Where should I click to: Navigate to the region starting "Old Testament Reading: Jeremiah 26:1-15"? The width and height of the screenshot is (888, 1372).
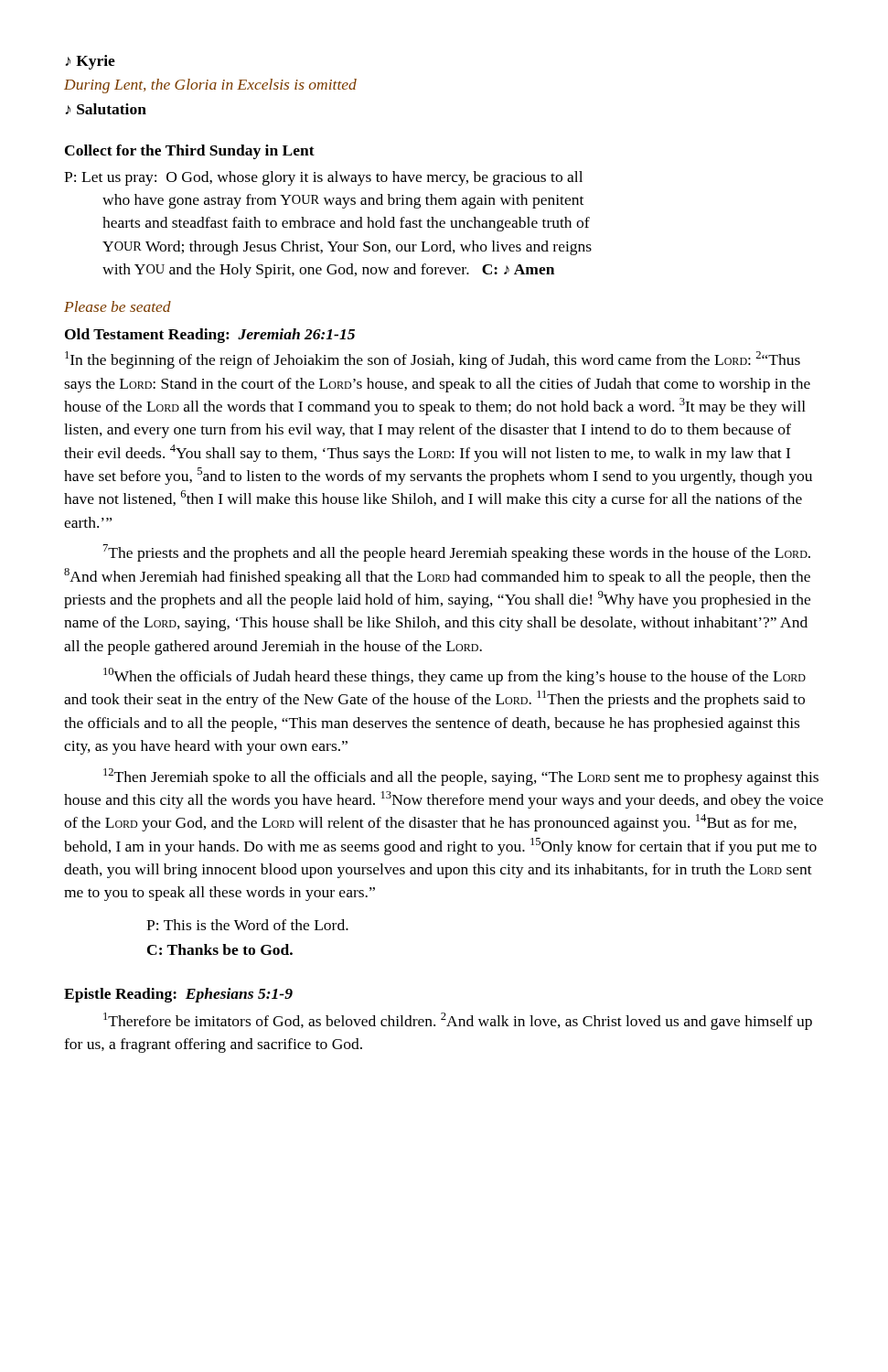coord(210,334)
